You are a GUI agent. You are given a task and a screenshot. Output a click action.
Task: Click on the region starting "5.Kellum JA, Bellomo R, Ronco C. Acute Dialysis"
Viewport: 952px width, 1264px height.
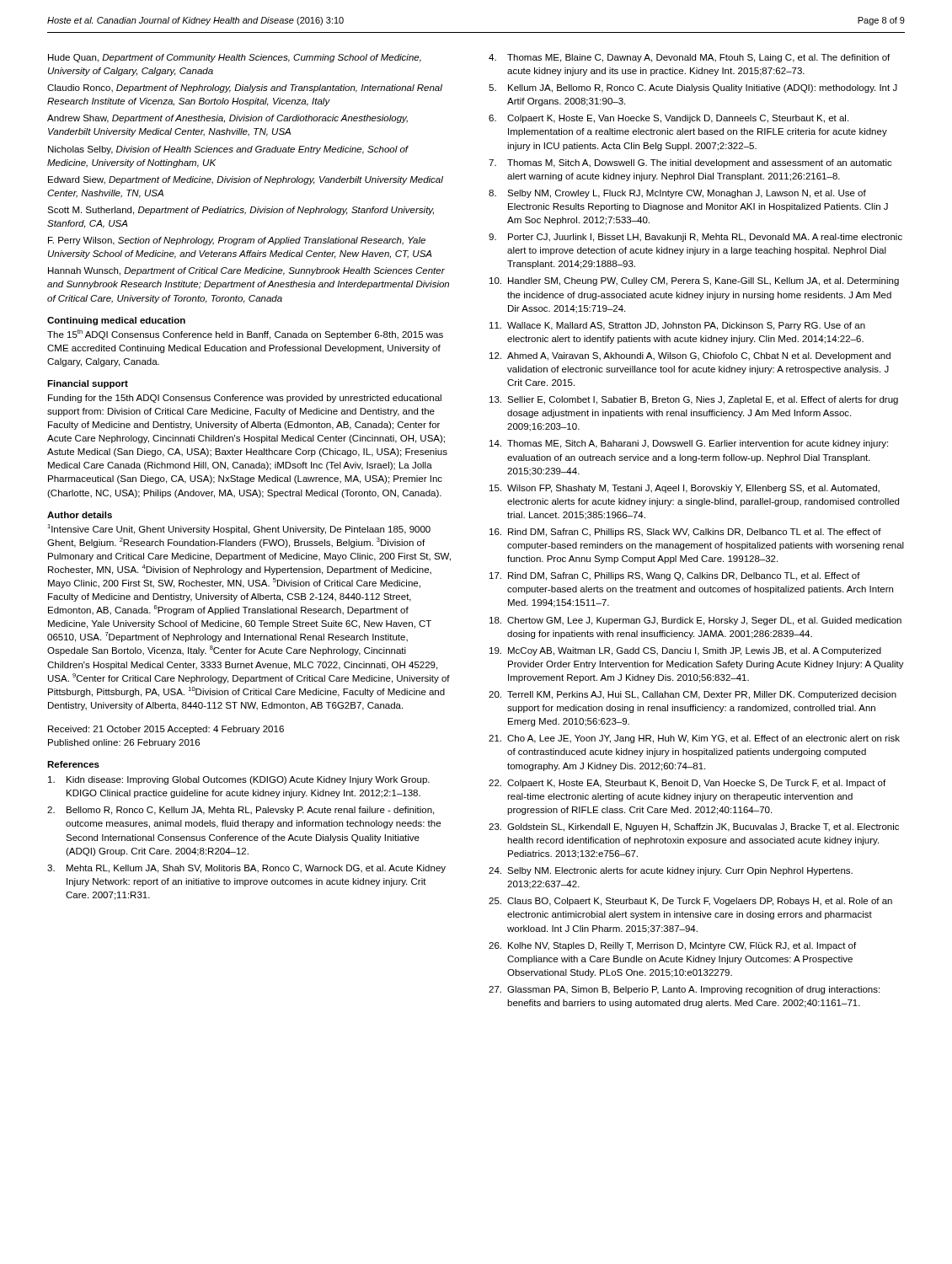coord(697,95)
